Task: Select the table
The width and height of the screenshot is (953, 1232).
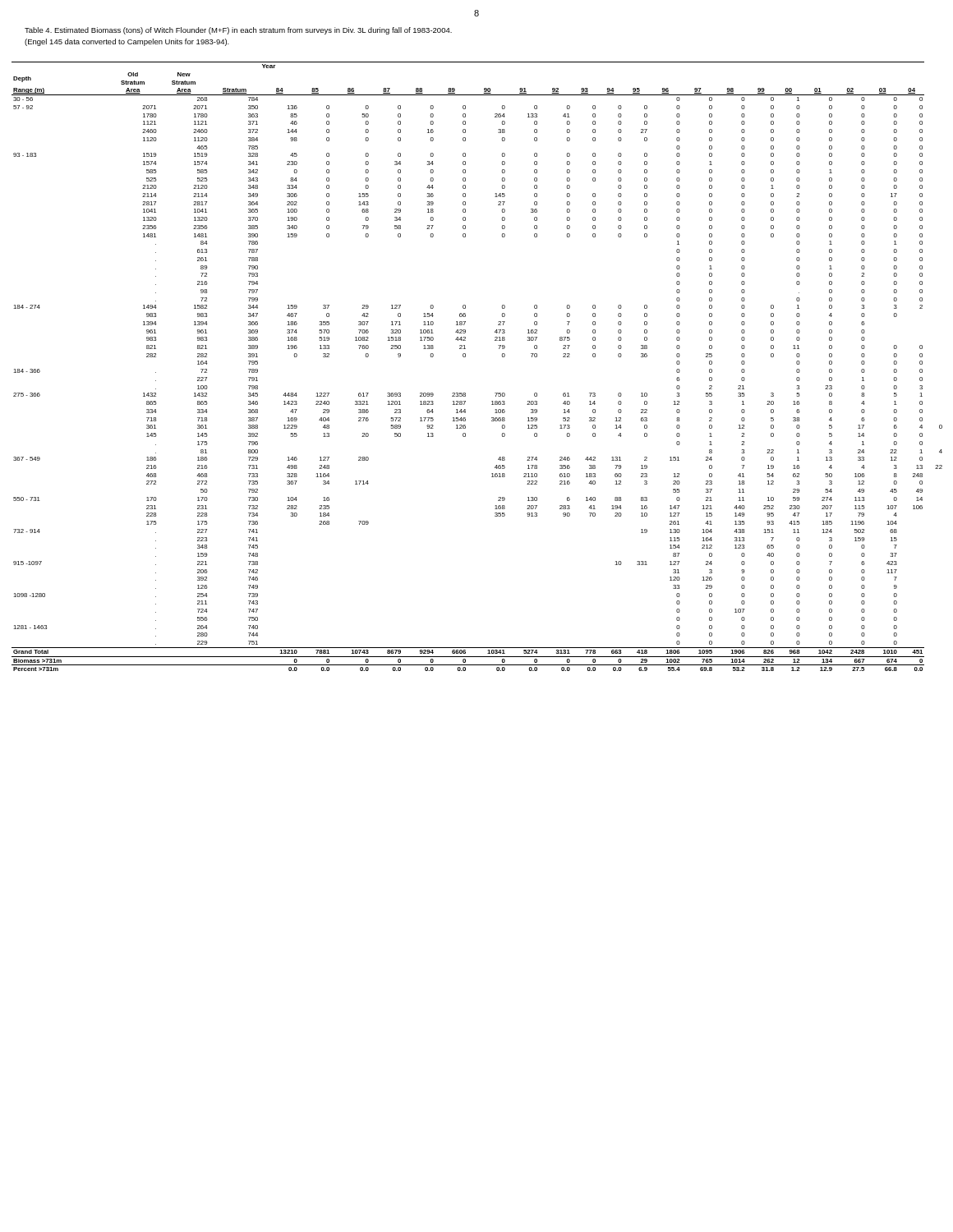Action: pyautogui.click(x=478, y=368)
